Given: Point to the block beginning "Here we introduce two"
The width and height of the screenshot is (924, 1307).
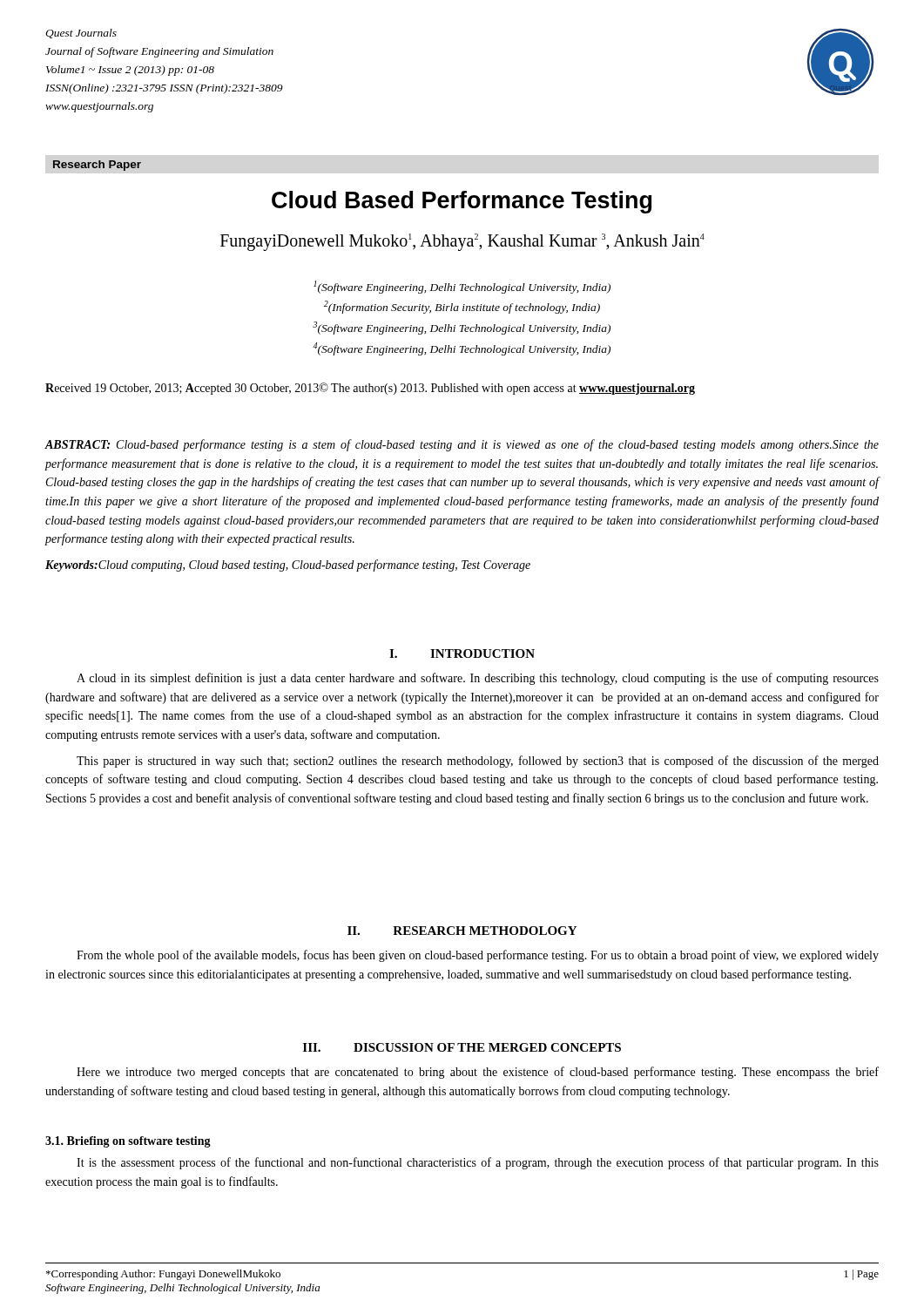Looking at the screenshot, I should pyautogui.click(x=462, y=1082).
